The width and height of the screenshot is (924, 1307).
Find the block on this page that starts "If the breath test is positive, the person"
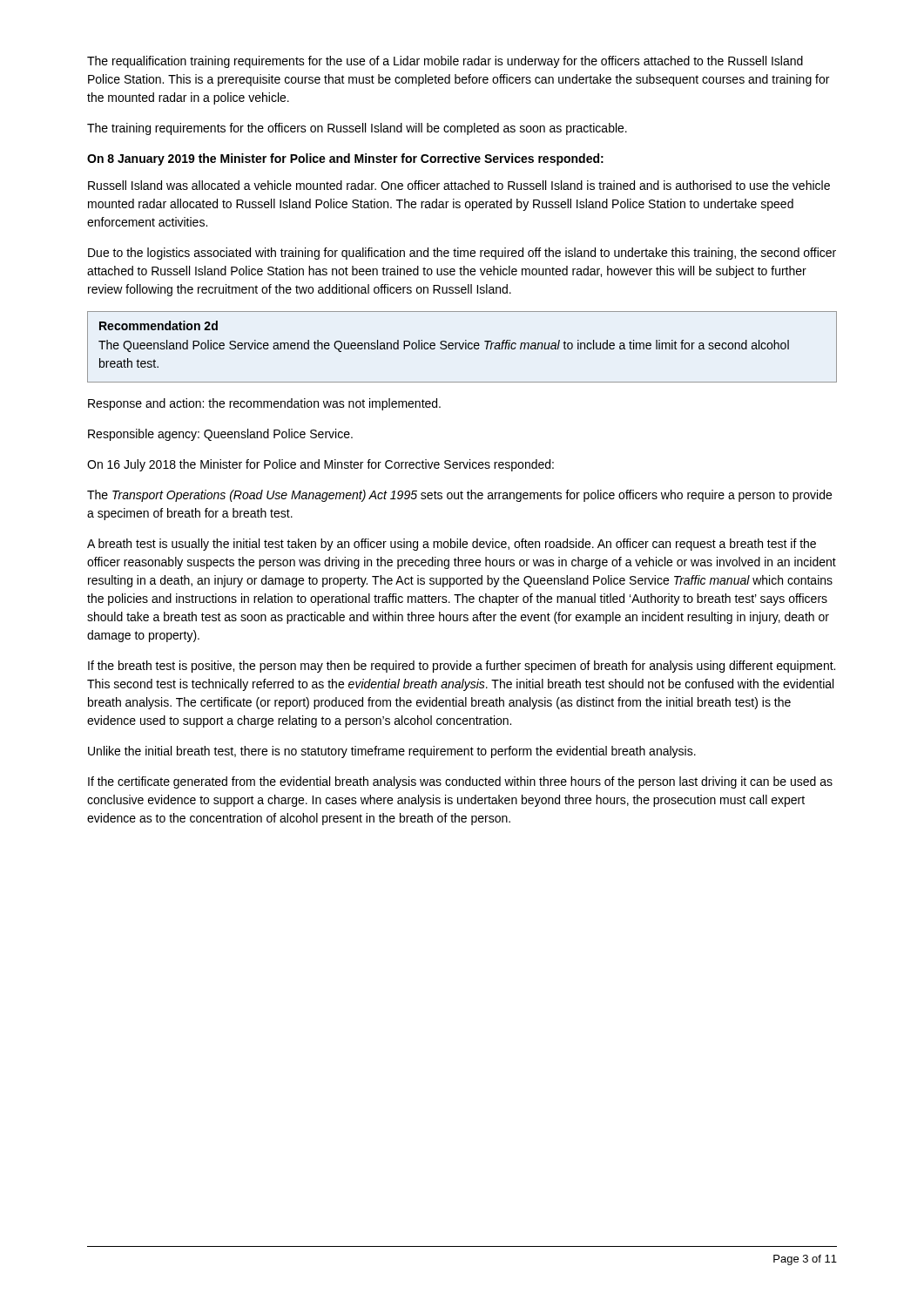[462, 693]
